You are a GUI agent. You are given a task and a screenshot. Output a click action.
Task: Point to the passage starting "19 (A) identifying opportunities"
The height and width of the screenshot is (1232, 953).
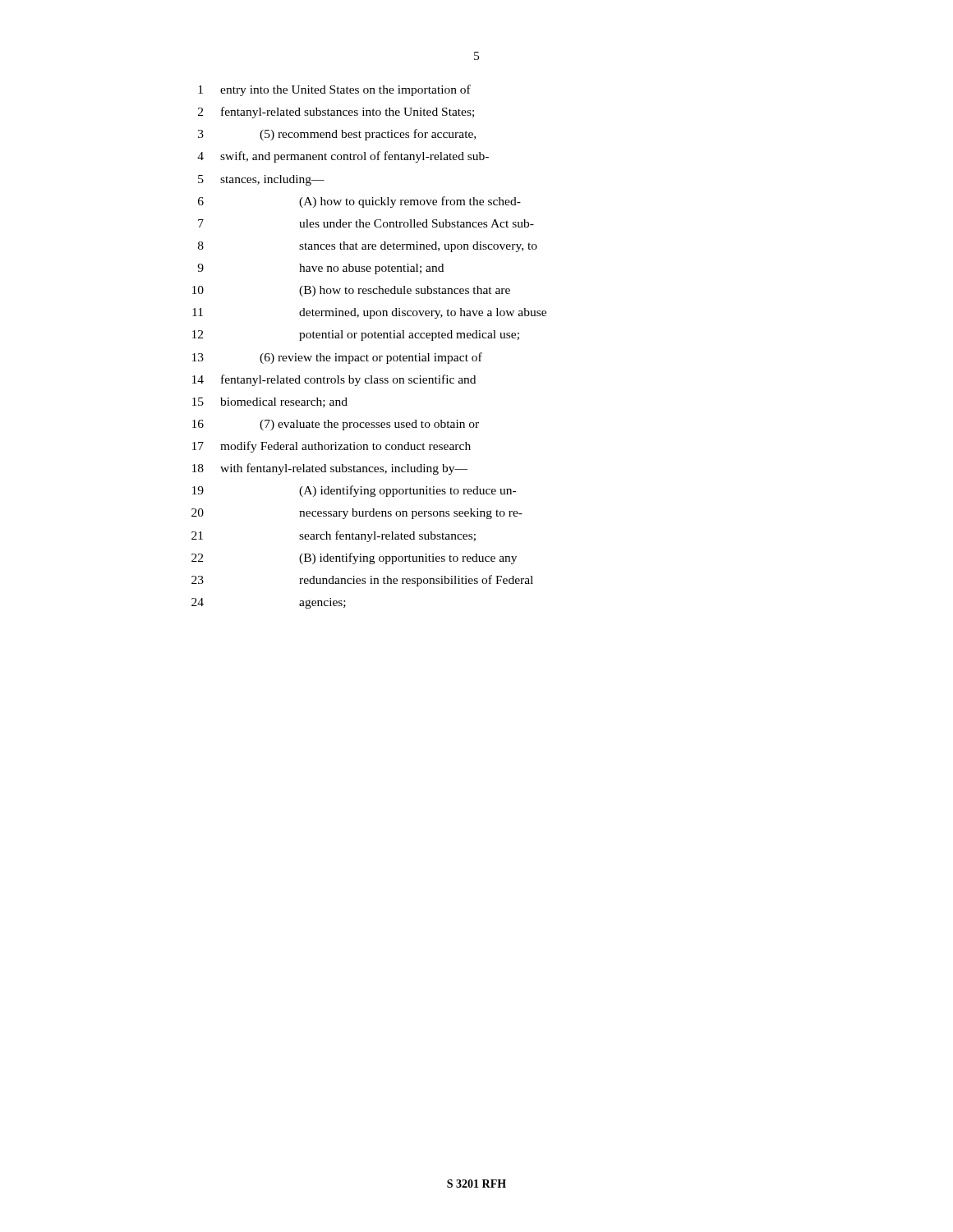493,490
